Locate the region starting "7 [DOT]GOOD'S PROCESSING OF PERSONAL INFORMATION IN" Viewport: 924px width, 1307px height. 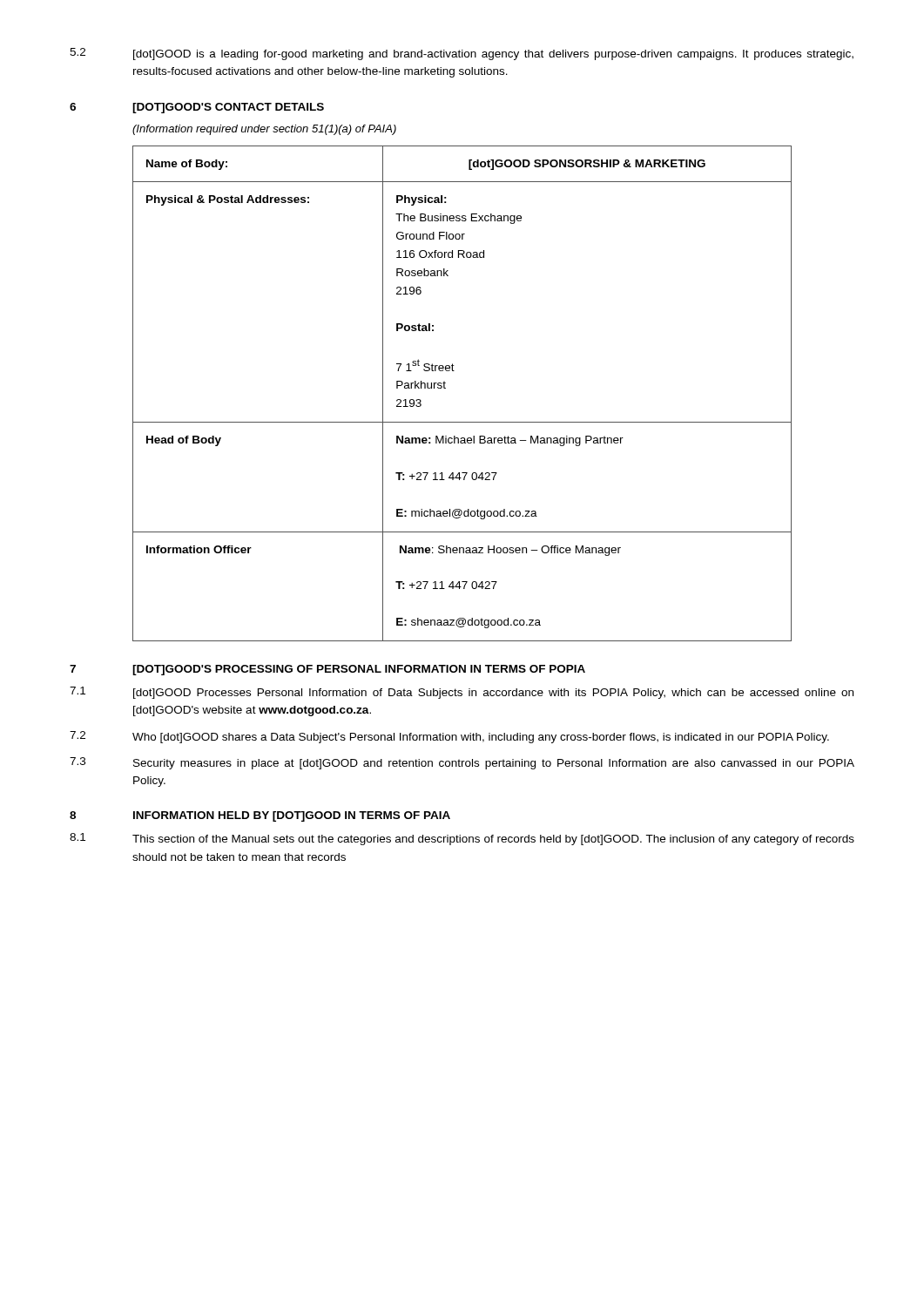[328, 669]
